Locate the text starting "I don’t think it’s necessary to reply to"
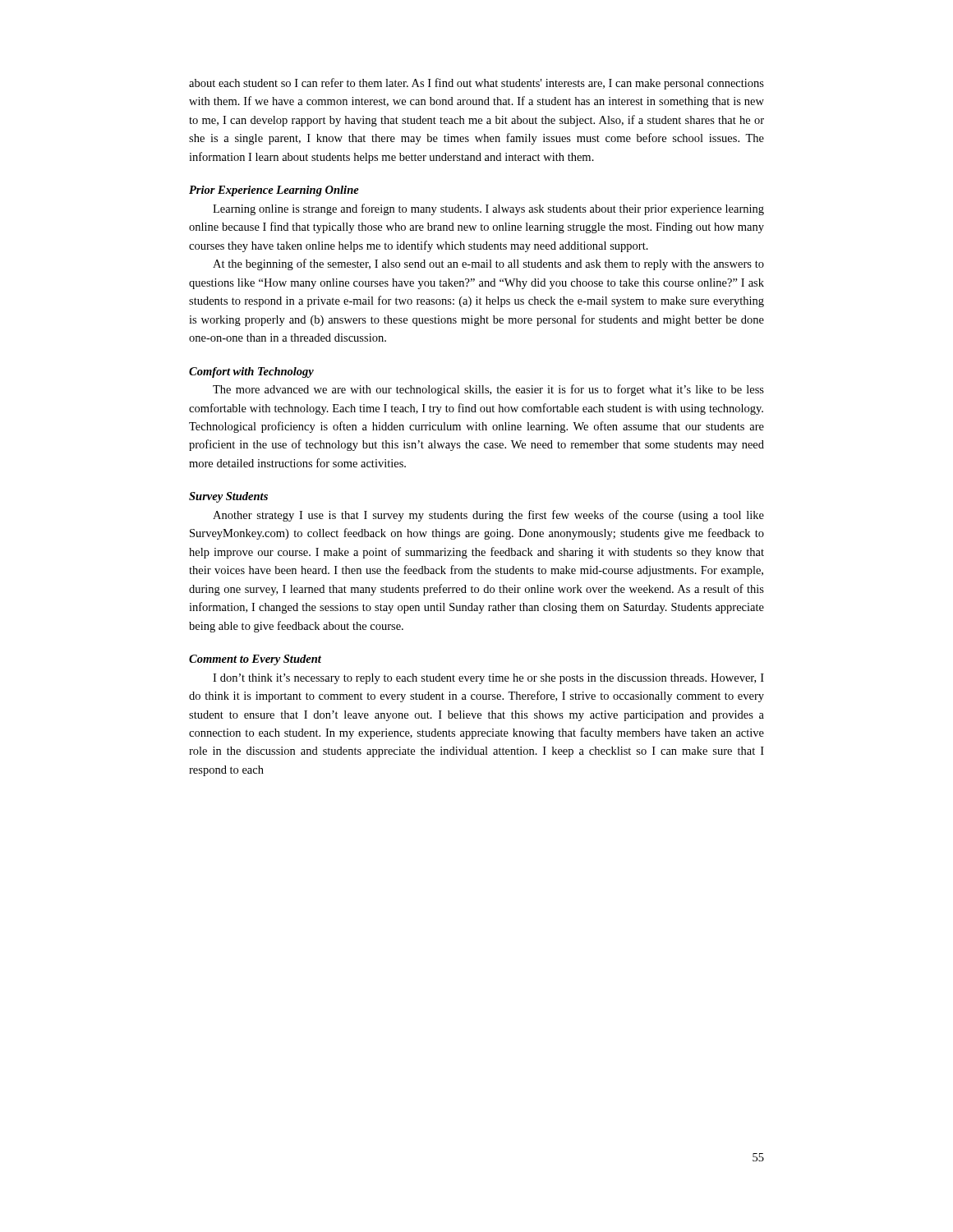This screenshot has width=953, height=1232. click(x=476, y=724)
